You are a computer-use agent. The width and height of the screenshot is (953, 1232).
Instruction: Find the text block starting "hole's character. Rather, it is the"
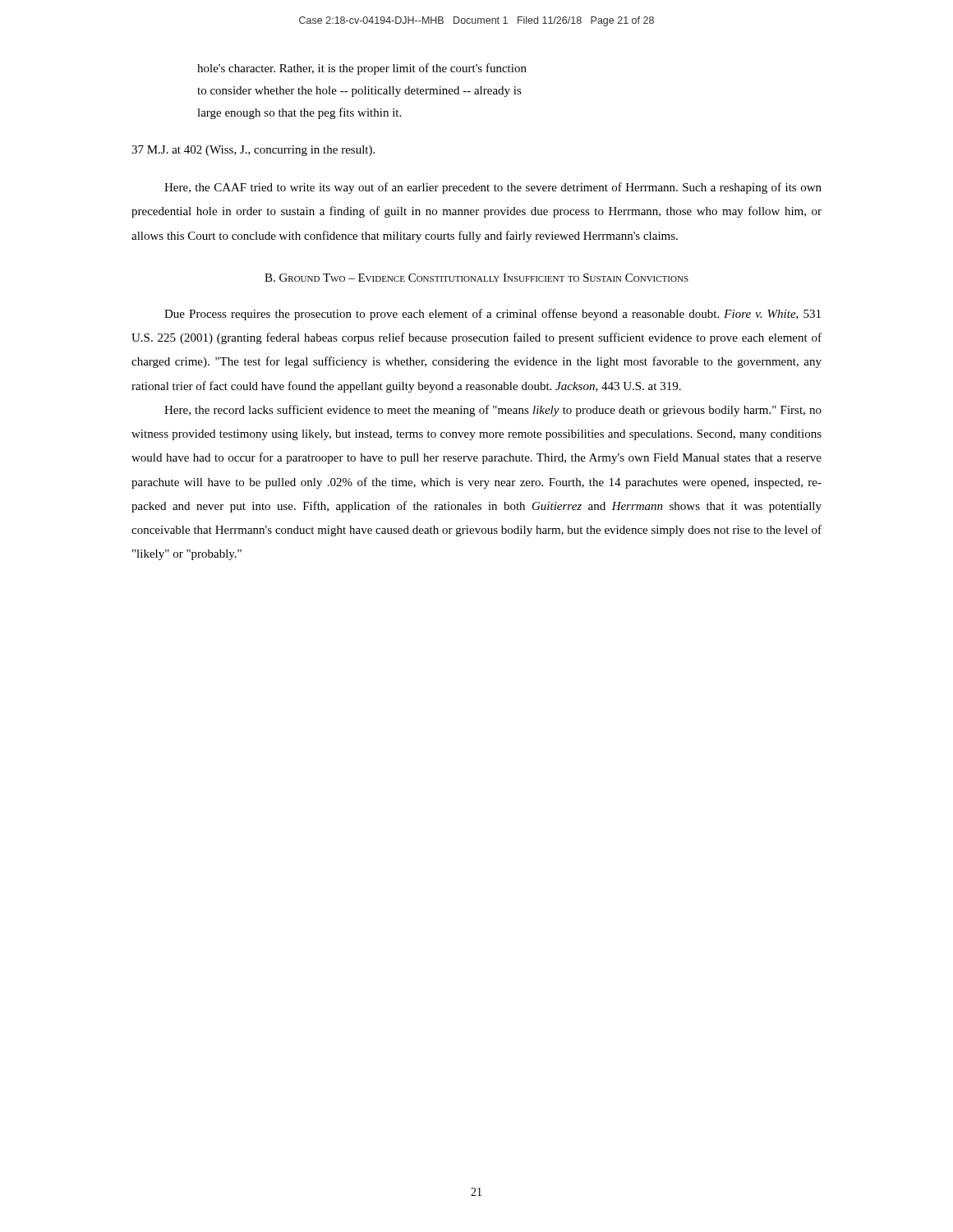tap(362, 90)
